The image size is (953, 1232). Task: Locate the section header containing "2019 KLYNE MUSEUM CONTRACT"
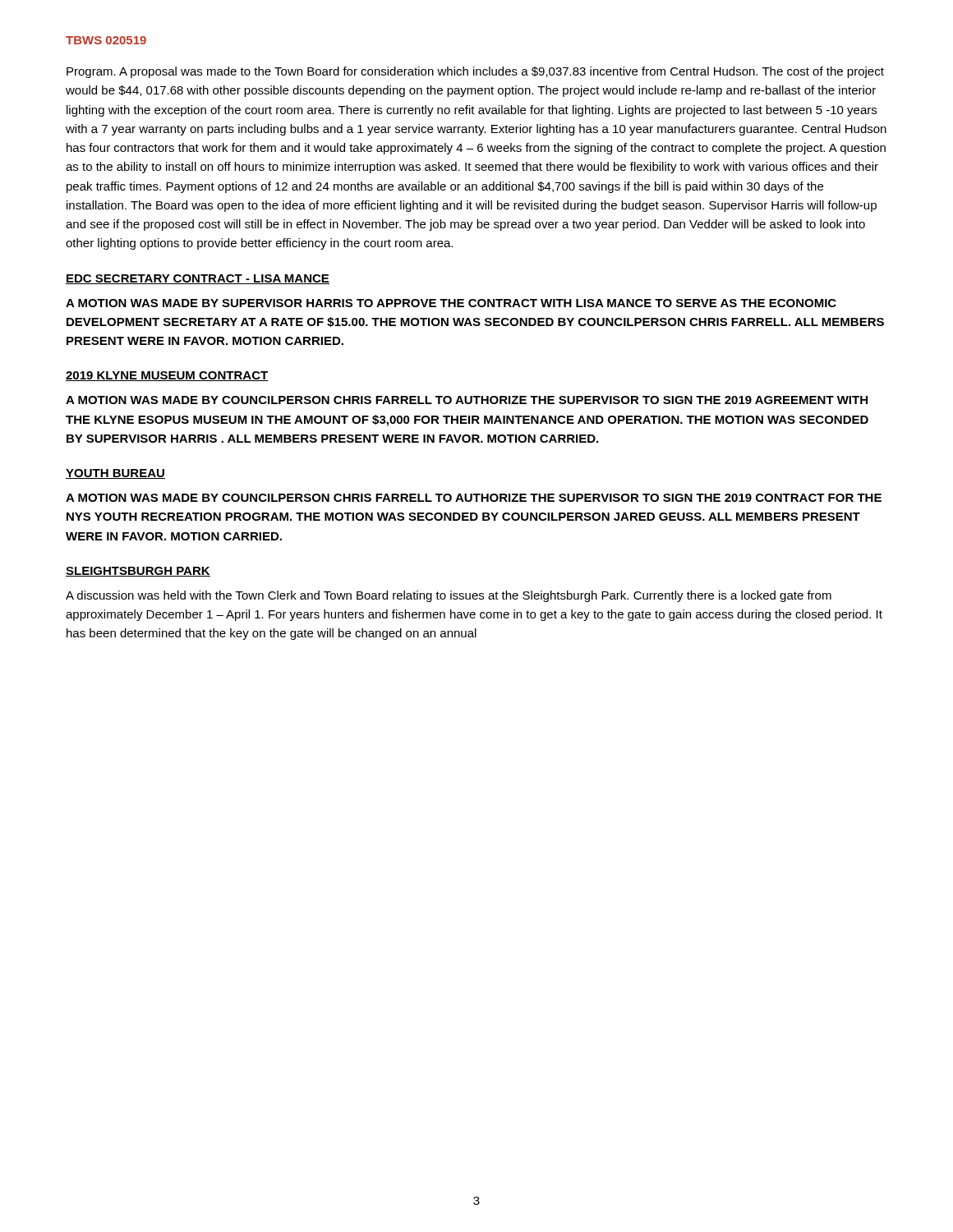167,375
